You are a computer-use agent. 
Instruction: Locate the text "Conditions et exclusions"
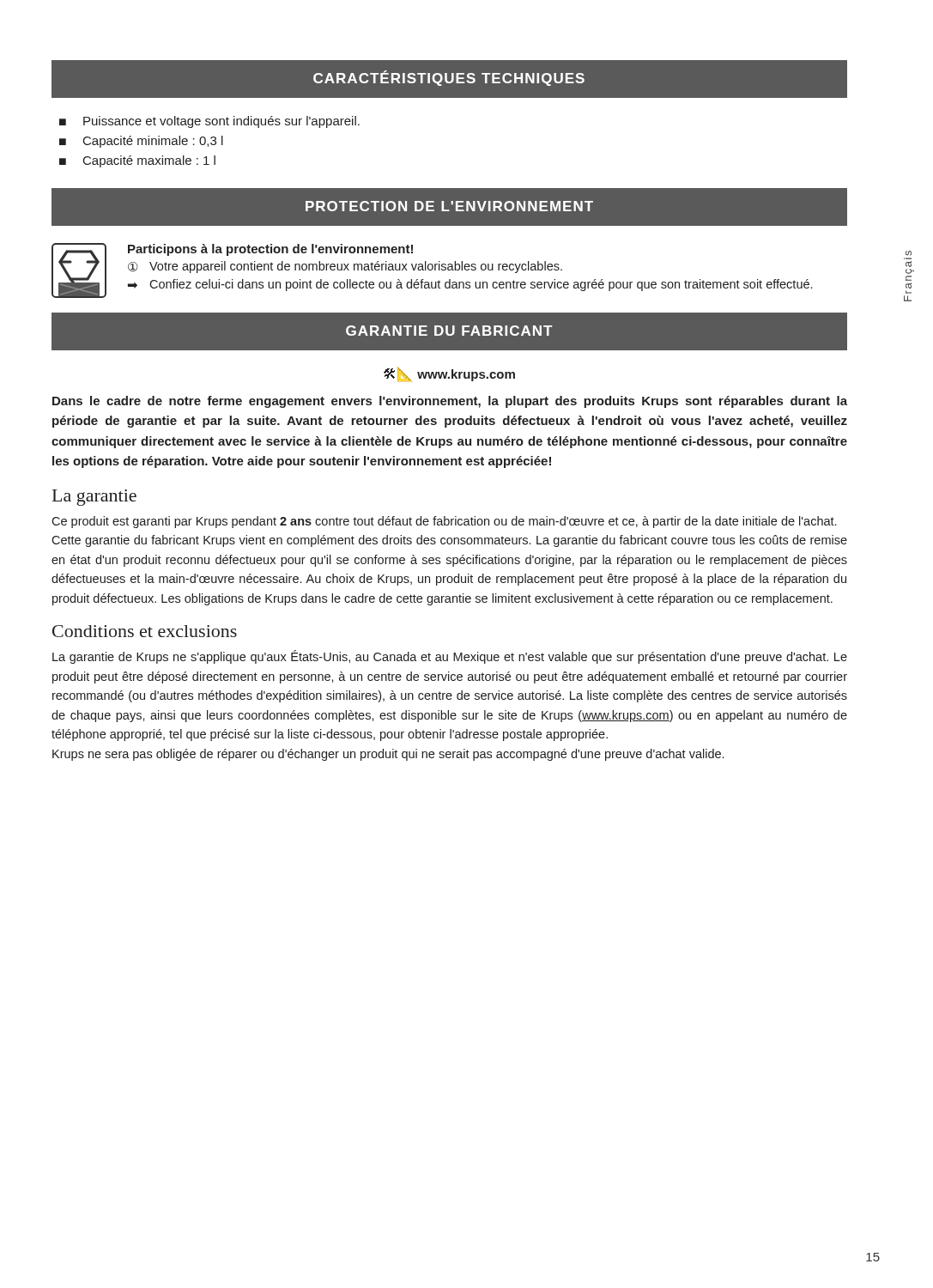click(x=145, y=631)
